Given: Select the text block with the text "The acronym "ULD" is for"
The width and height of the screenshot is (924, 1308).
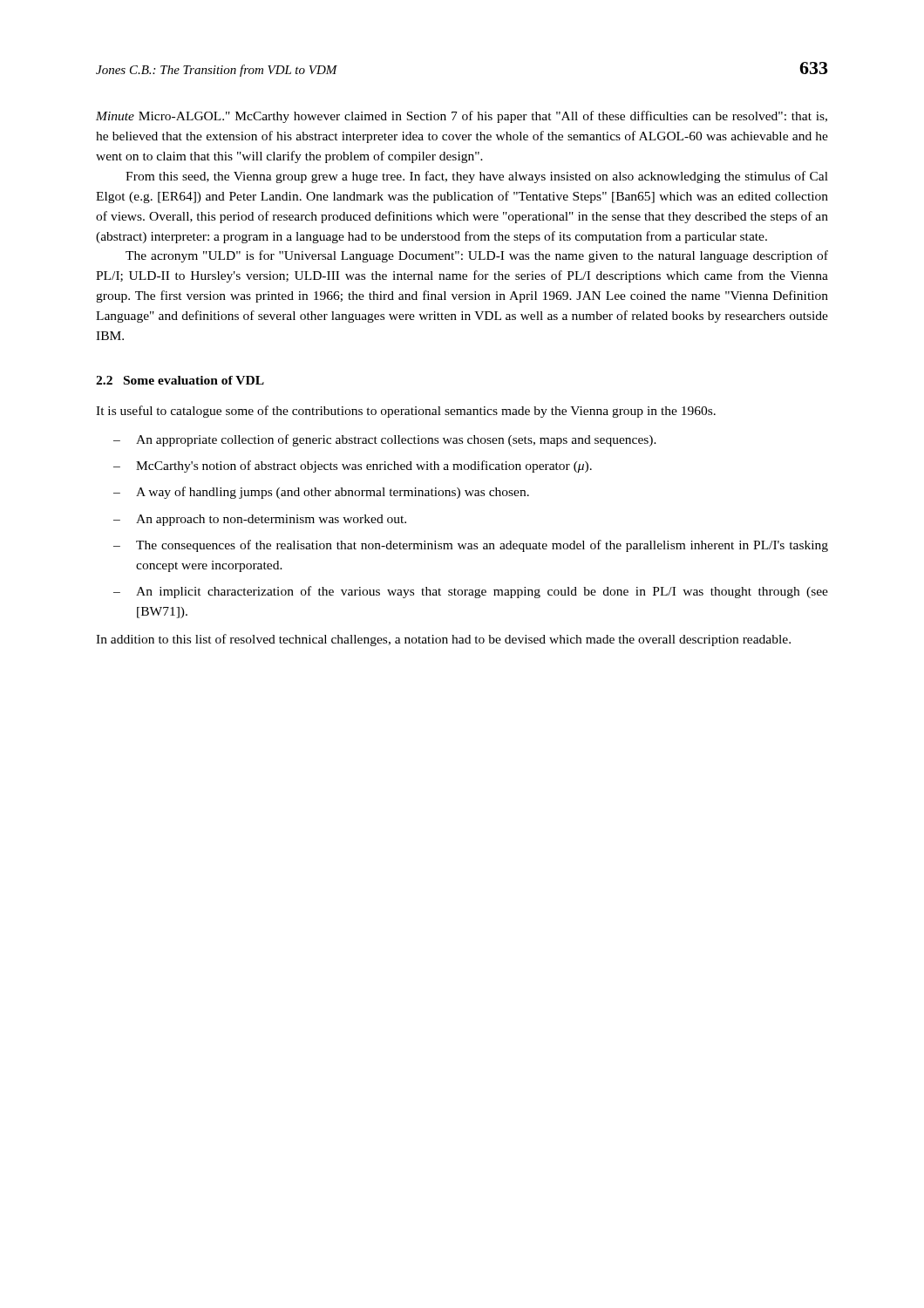Looking at the screenshot, I should (x=462, y=296).
